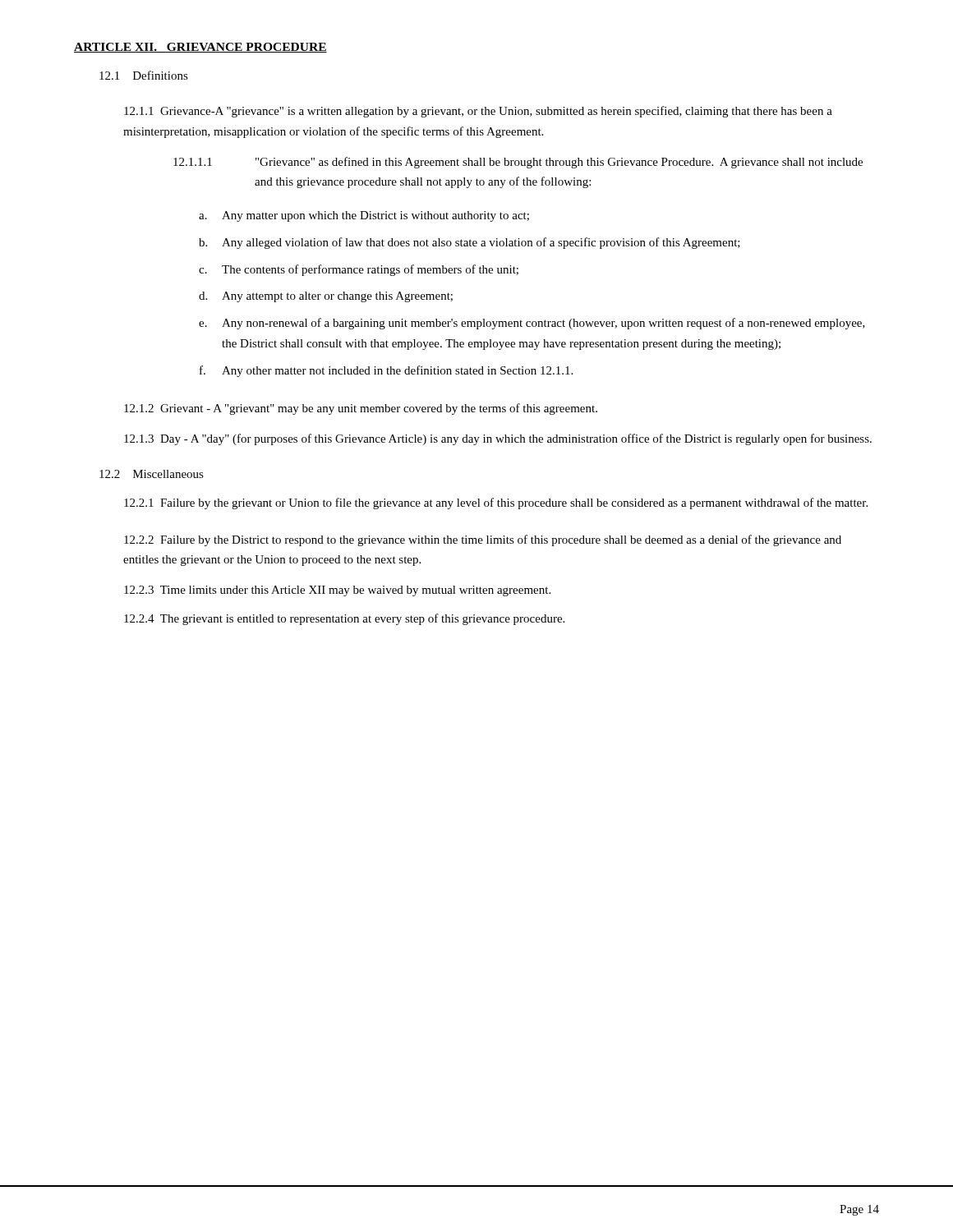
Task: Click the passage that begins "1.1 Grievance-A "grievance" is a written allegation by"
Action: pos(478,121)
